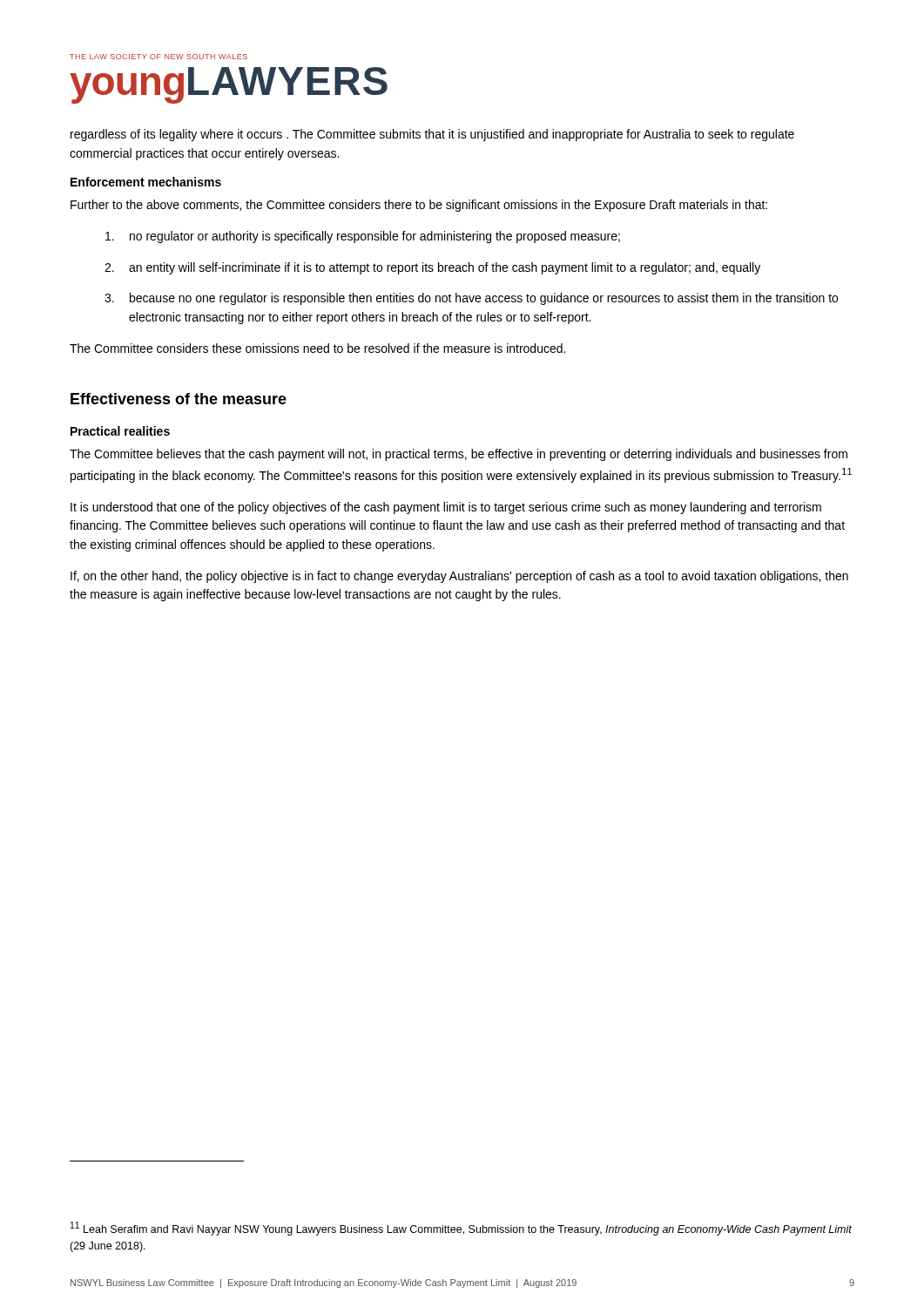Screen dimensions: 1307x924
Task: Click on the list item containing "2. an entity will self-incriminate if"
Action: tap(479, 268)
